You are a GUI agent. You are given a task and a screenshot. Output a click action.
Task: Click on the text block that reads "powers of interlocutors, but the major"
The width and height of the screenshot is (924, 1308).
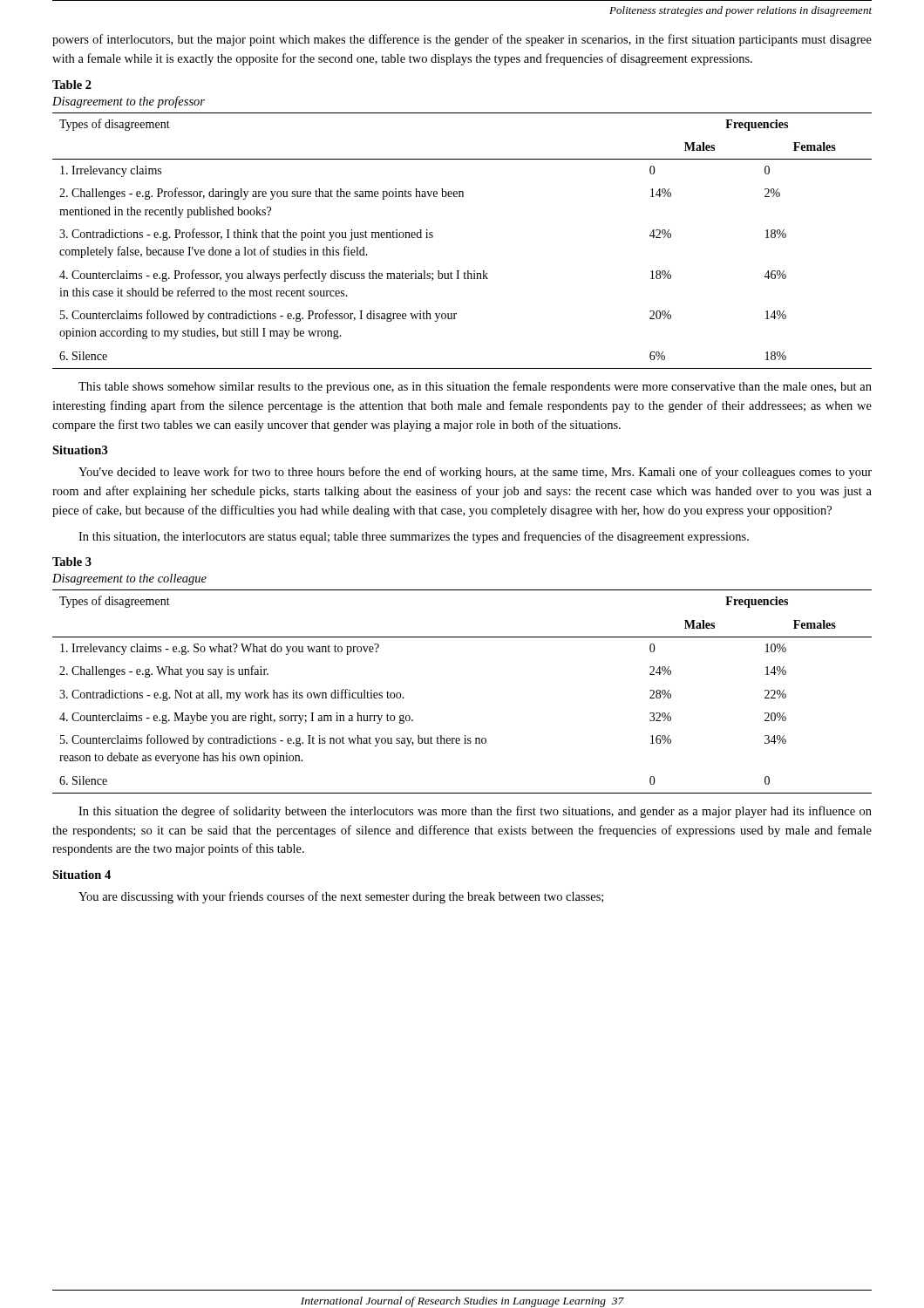[x=462, y=49]
